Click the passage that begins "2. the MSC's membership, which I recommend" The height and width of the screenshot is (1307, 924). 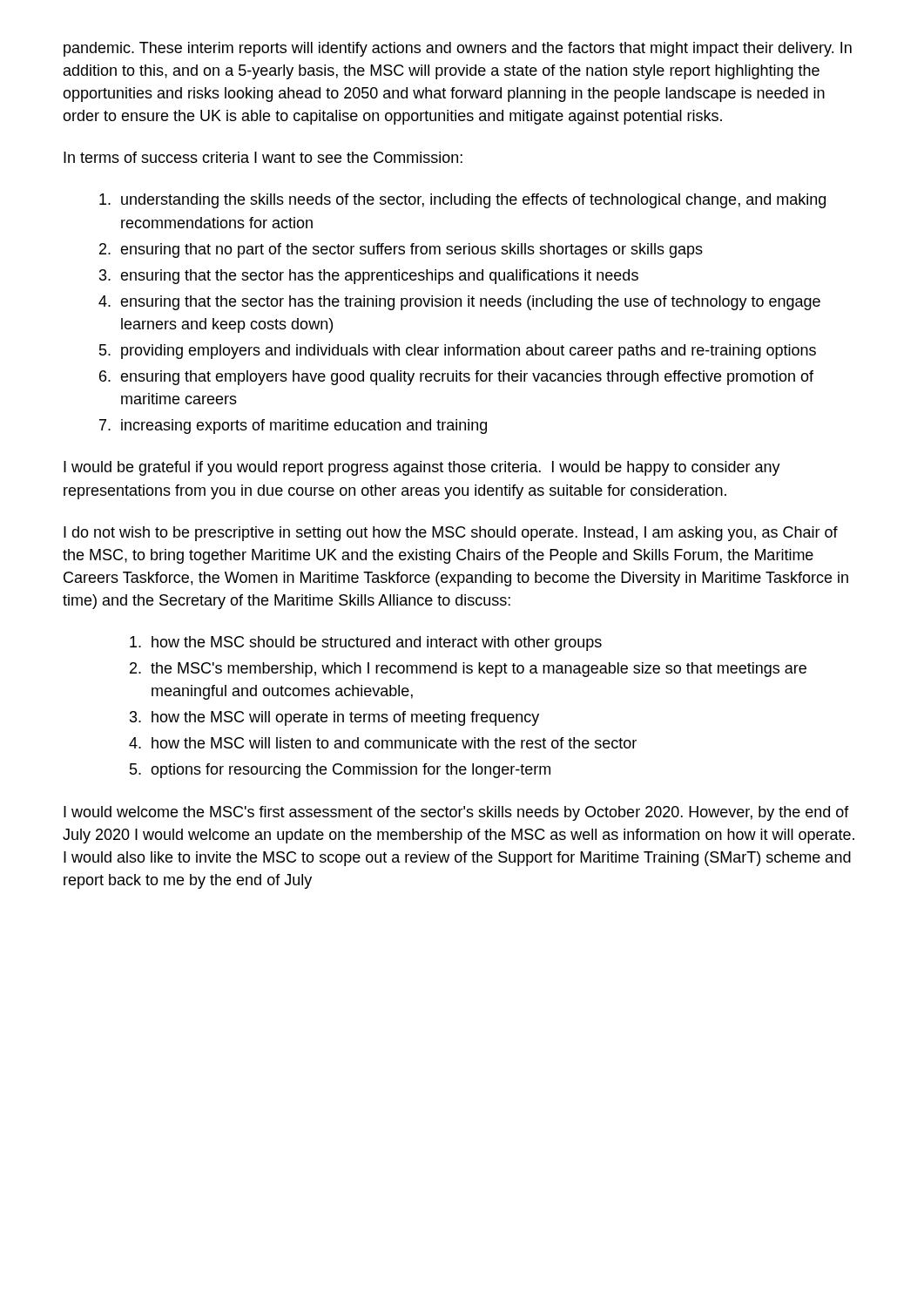pyautogui.click(x=486, y=680)
